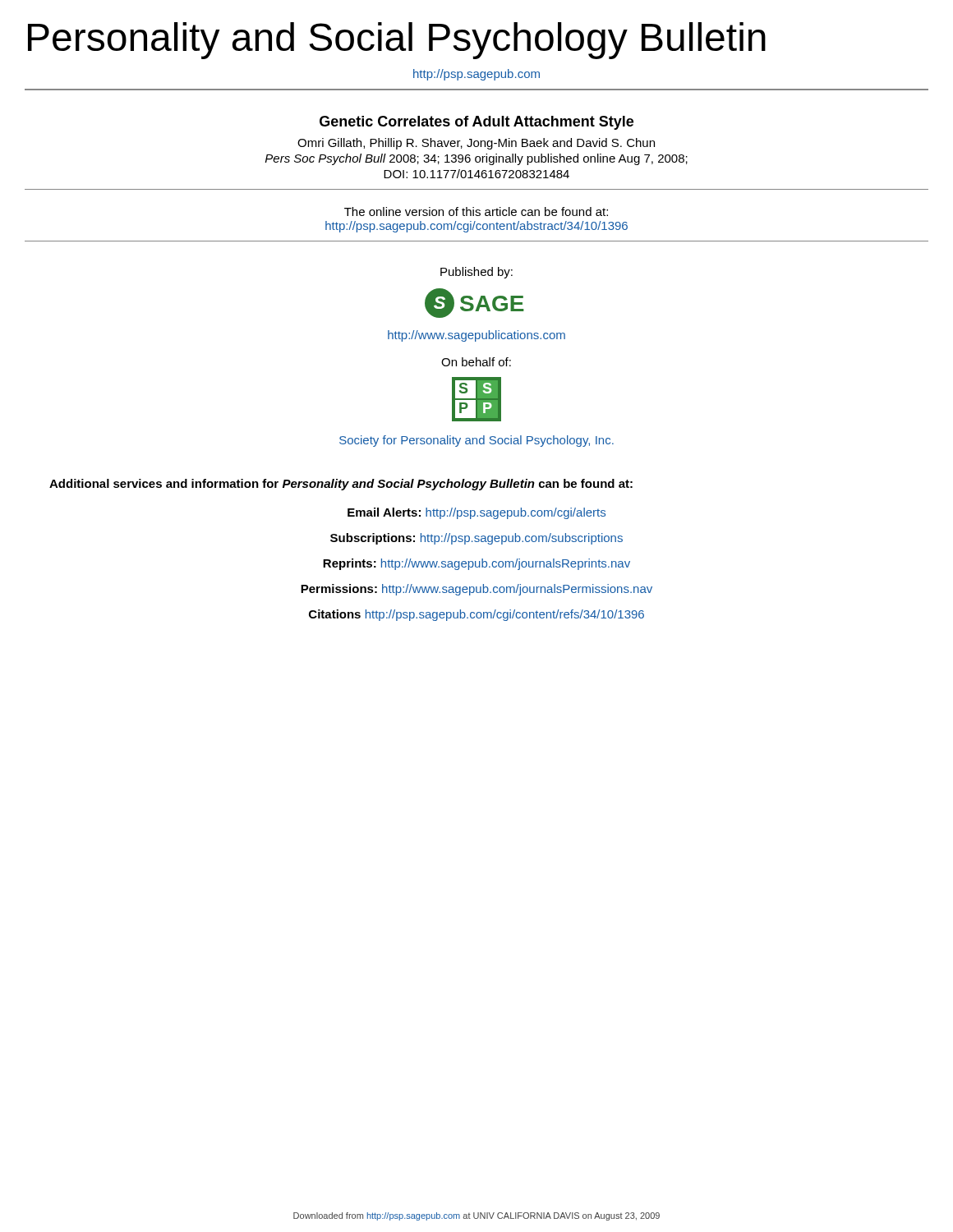Locate the text block starting "The online version of this"
This screenshot has height=1232, width=953.
click(476, 219)
